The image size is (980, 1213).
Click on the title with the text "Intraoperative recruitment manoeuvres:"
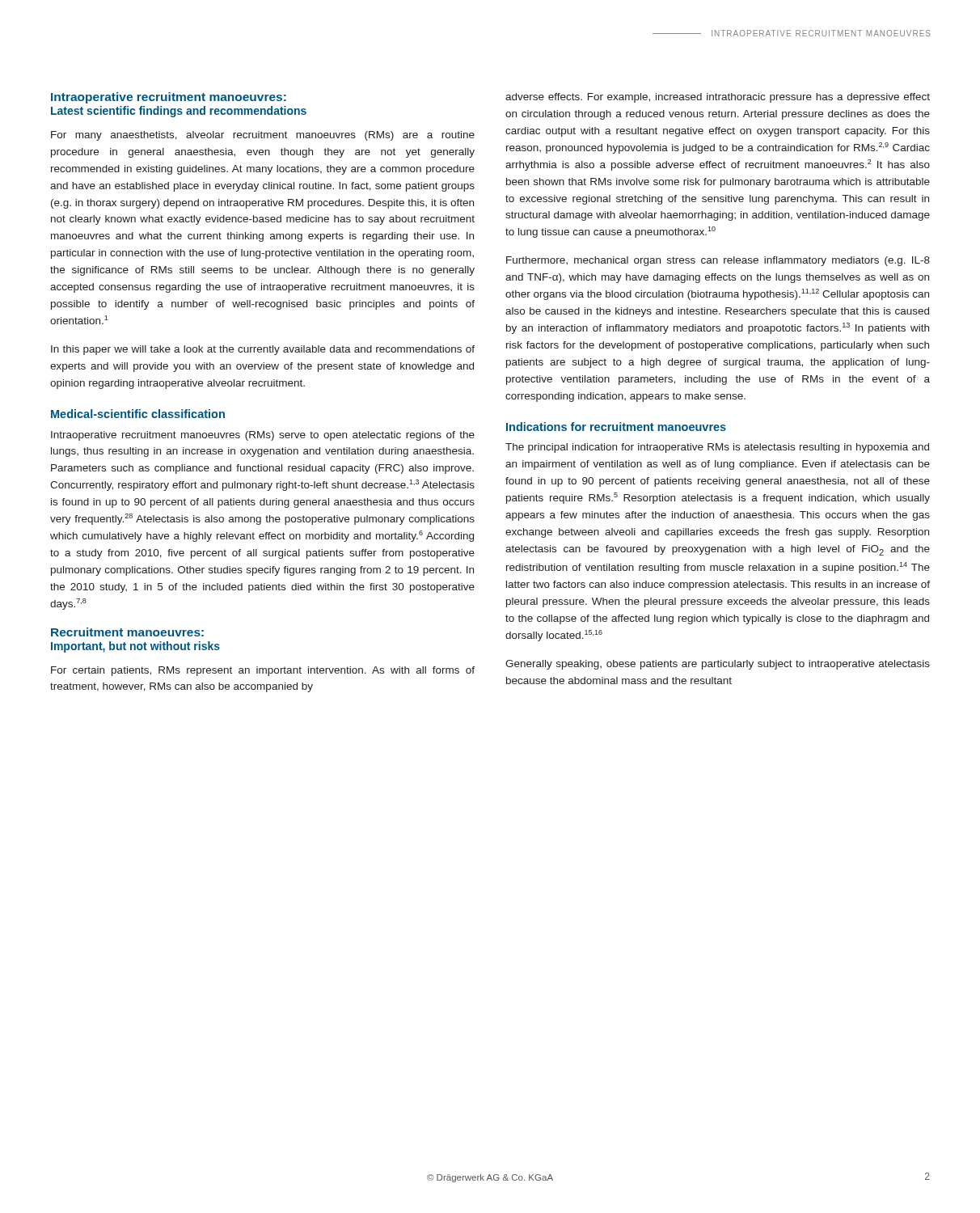262,104
